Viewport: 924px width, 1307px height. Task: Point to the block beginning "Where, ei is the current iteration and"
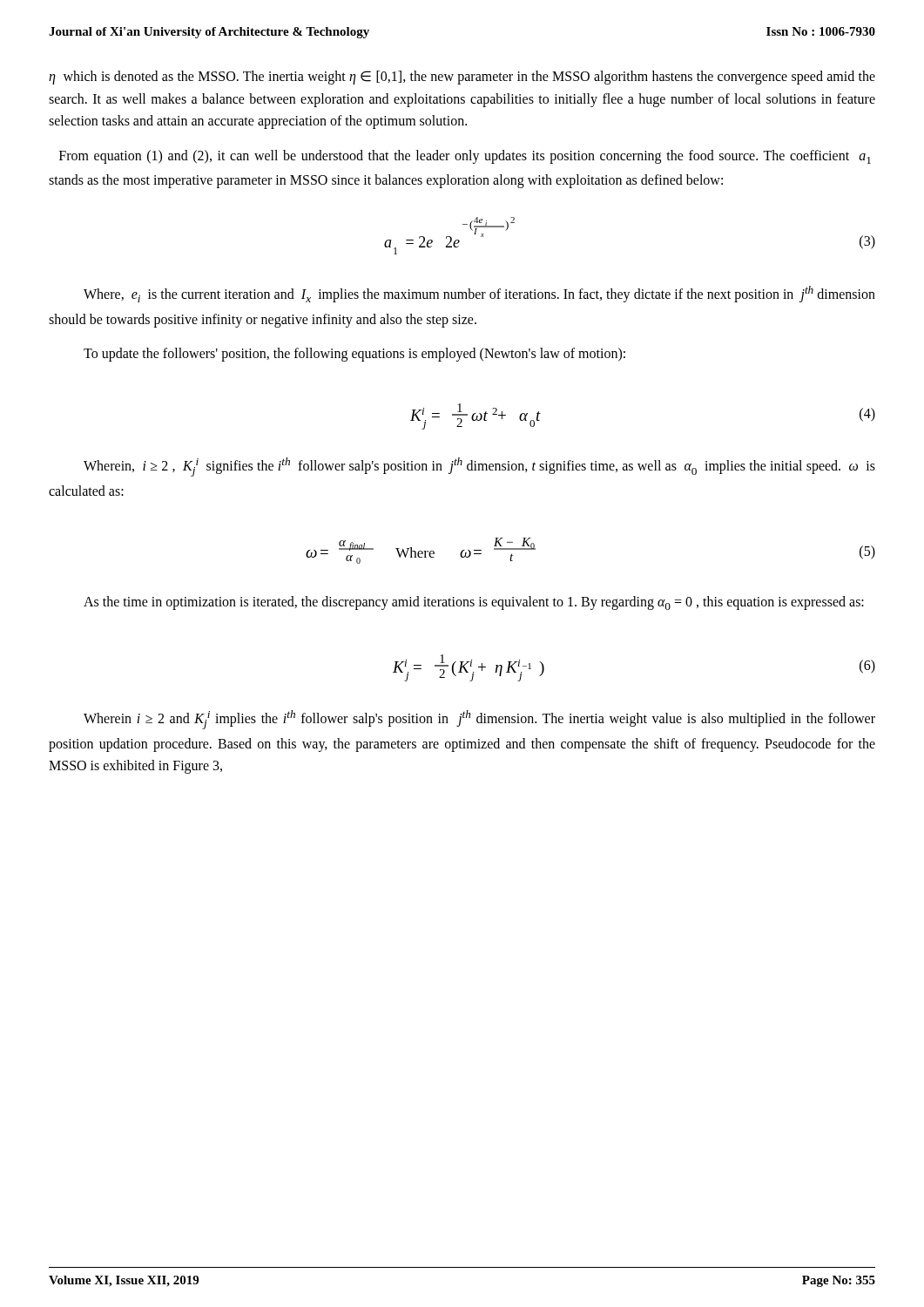[x=462, y=306]
